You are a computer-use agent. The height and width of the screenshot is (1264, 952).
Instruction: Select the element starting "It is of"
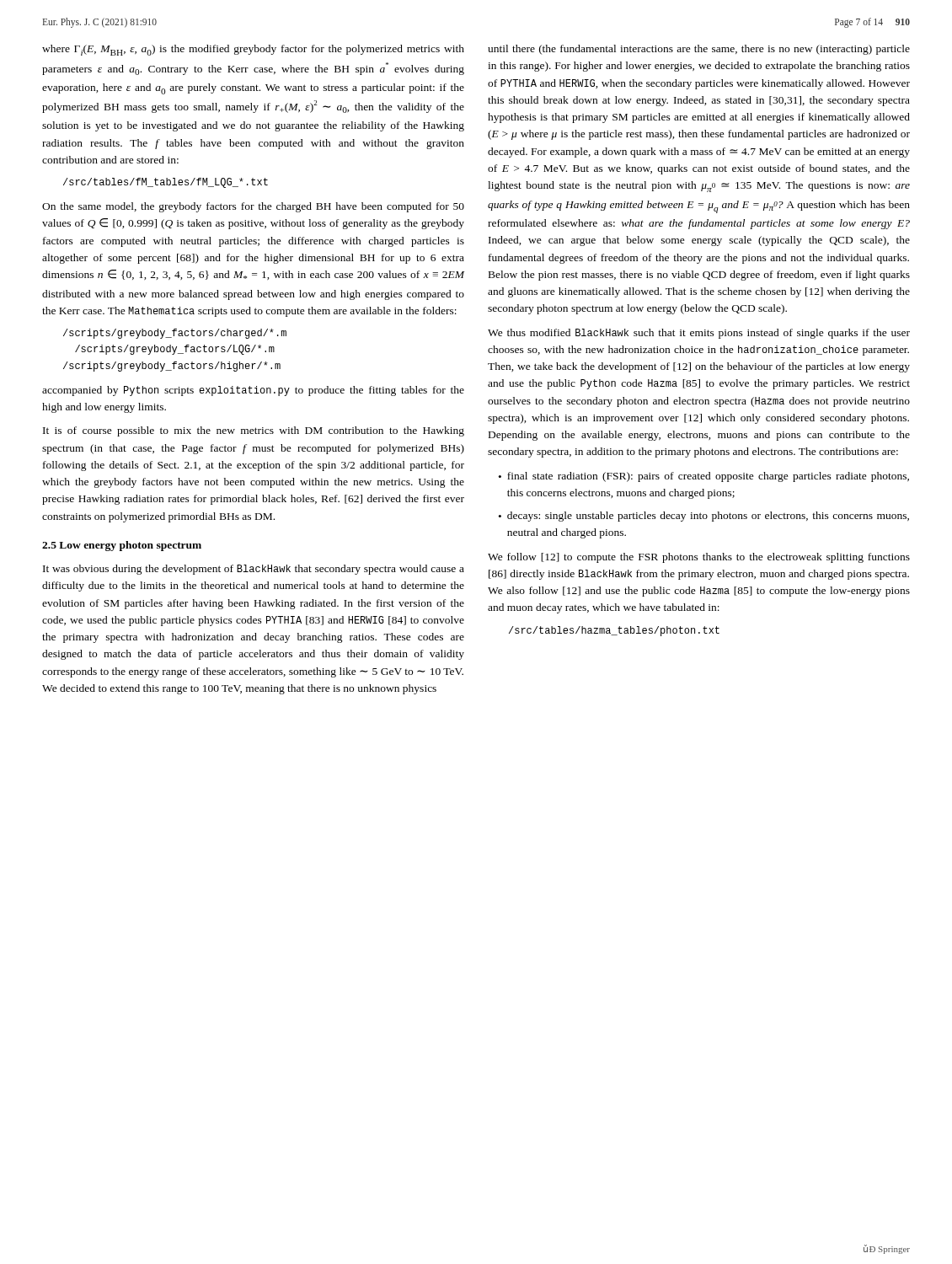[x=253, y=474]
